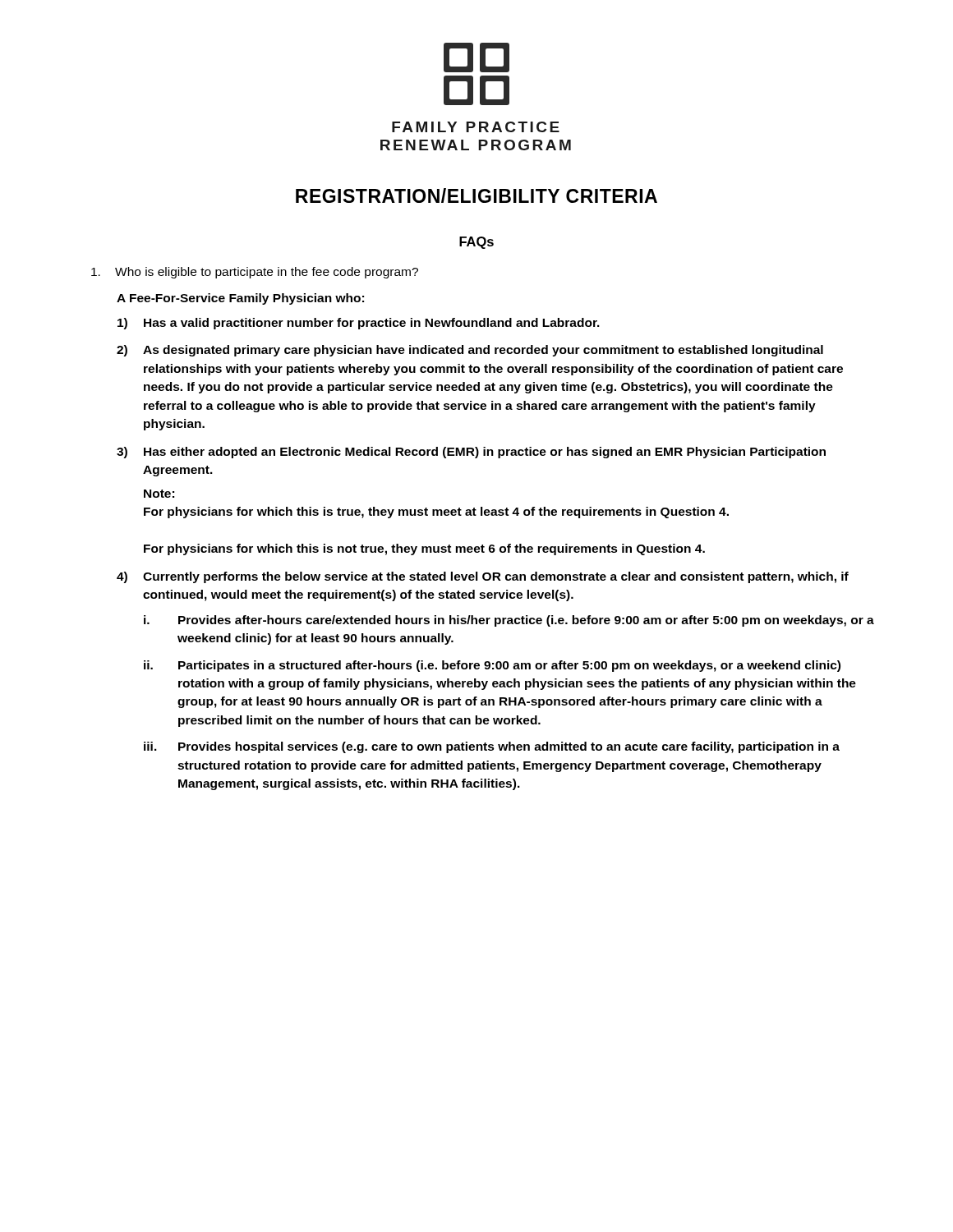The height and width of the screenshot is (1232, 953).
Task: Locate the passage starting "i. Provides after-hours care/extended hours"
Action: (x=516, y=629)
